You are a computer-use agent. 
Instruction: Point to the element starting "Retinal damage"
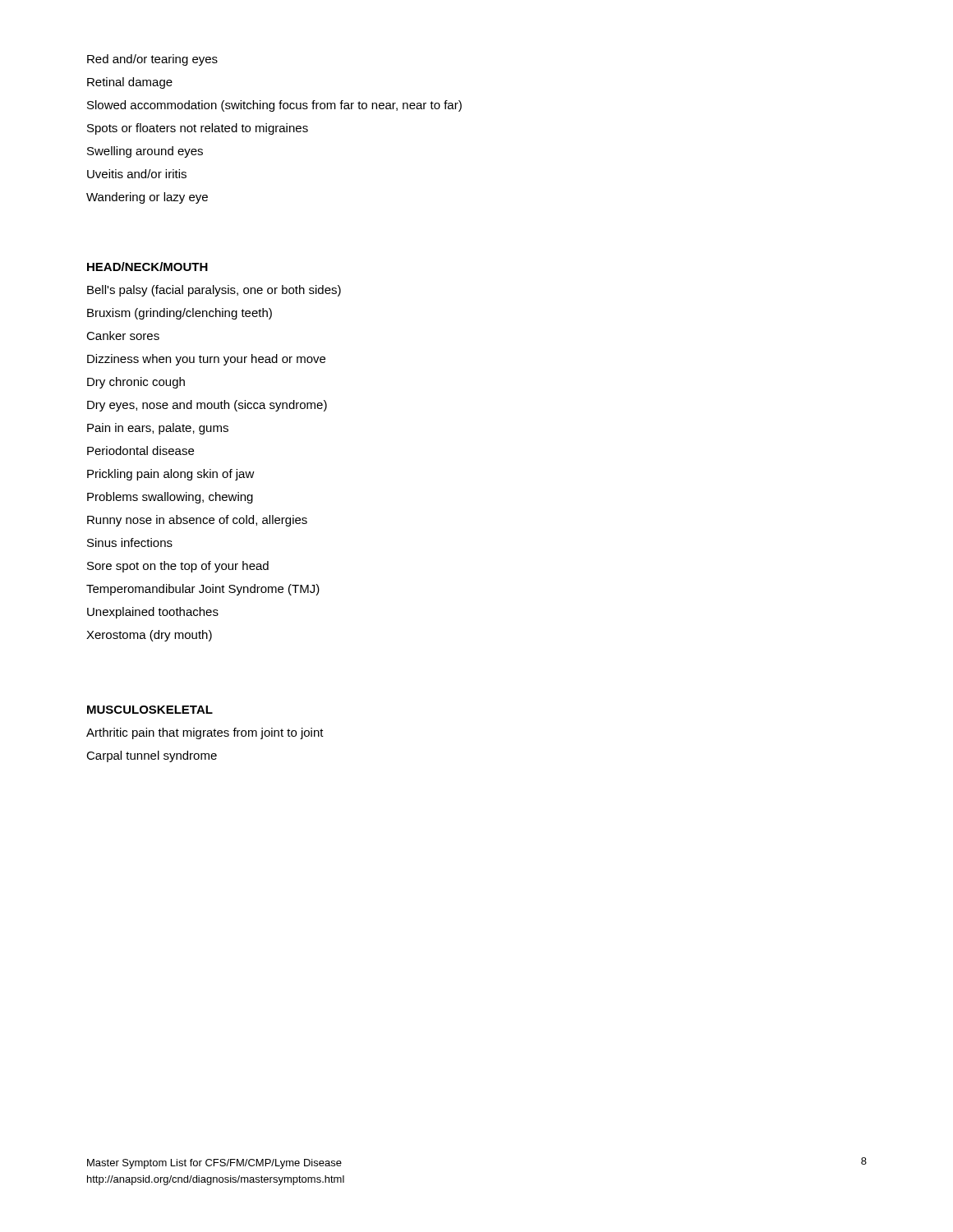pos(129,82)
